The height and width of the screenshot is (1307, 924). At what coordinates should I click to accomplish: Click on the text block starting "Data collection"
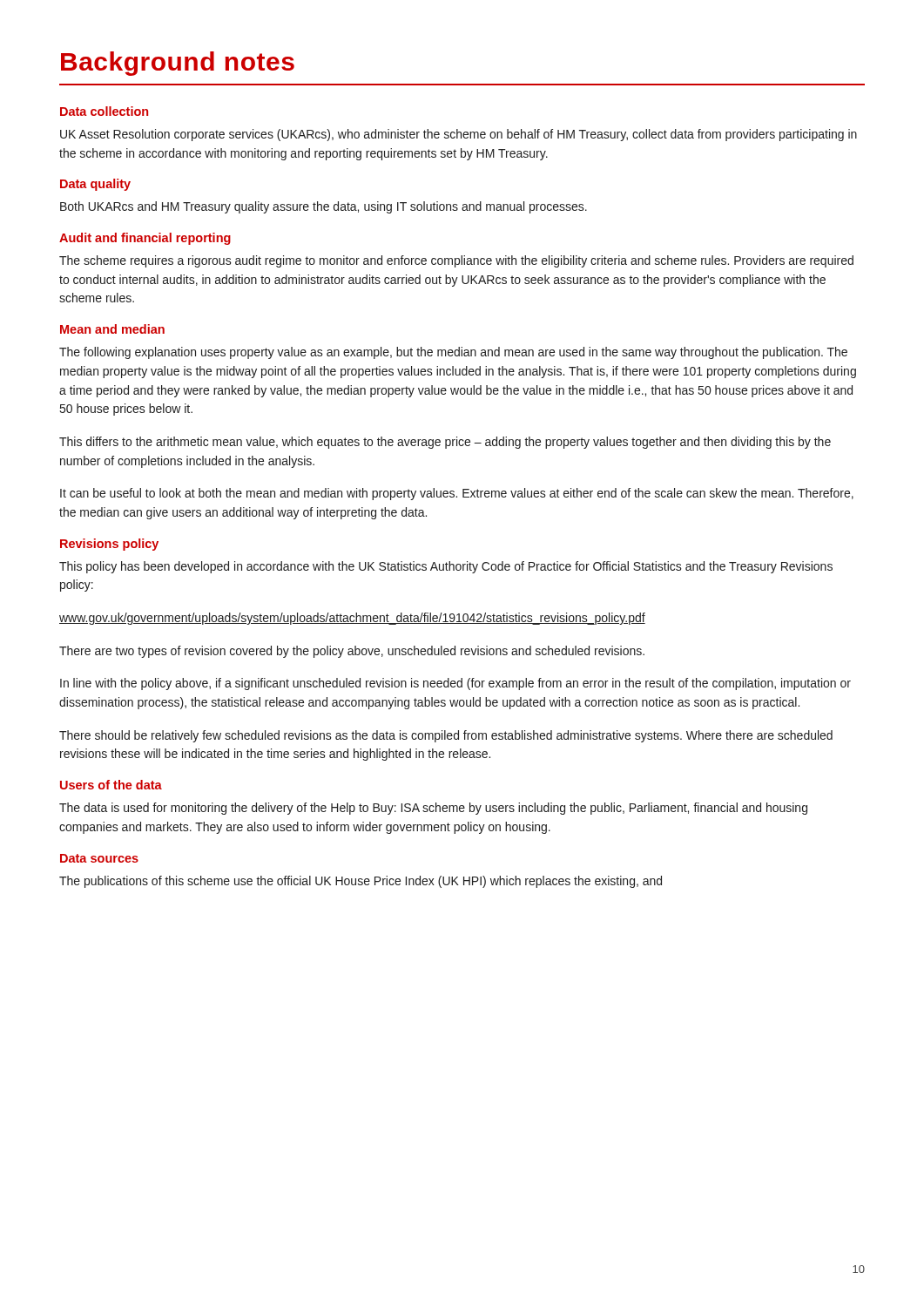click(104, 112)
